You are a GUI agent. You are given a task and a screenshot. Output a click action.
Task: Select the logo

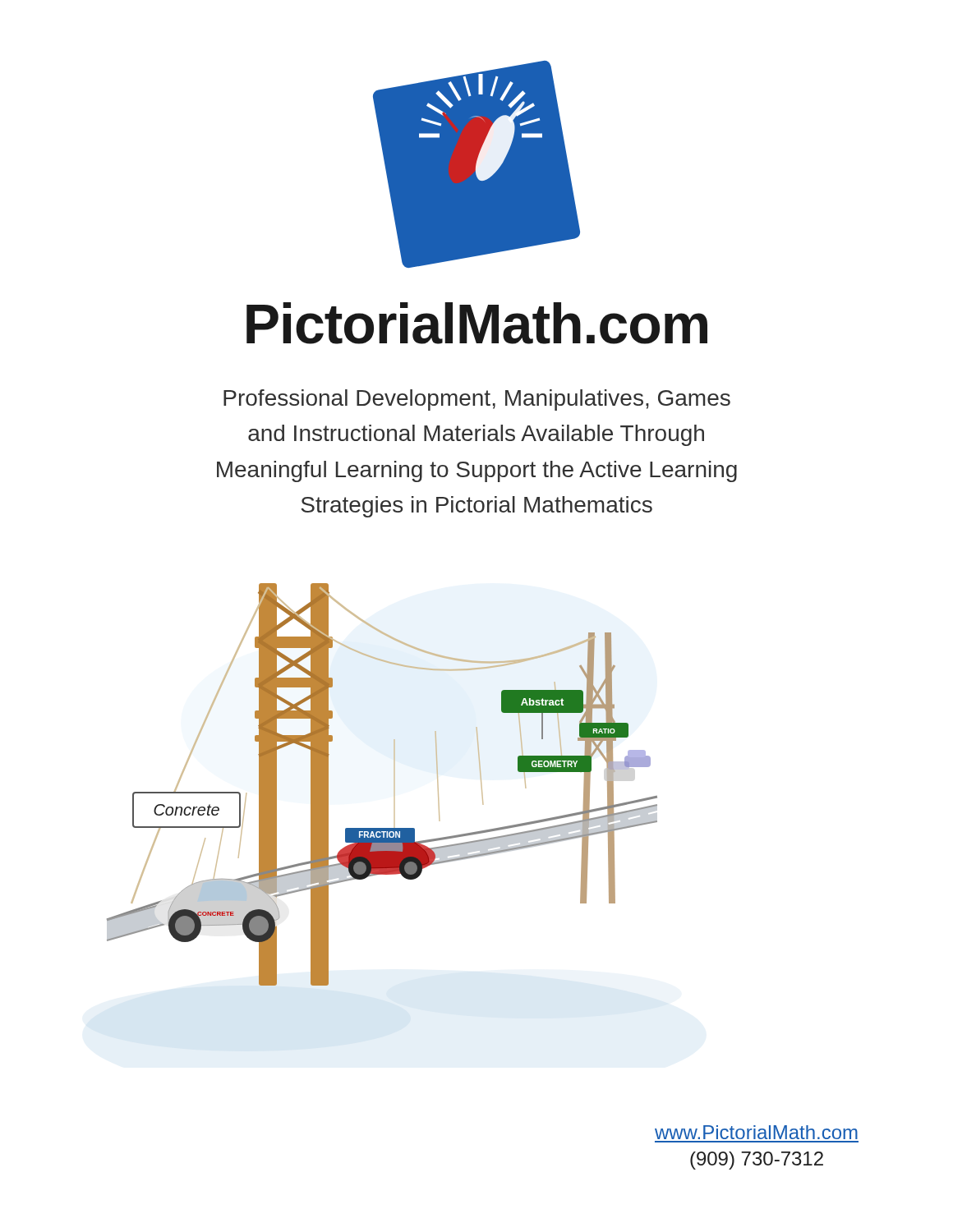pyautogui.click(x=476, y=140)
